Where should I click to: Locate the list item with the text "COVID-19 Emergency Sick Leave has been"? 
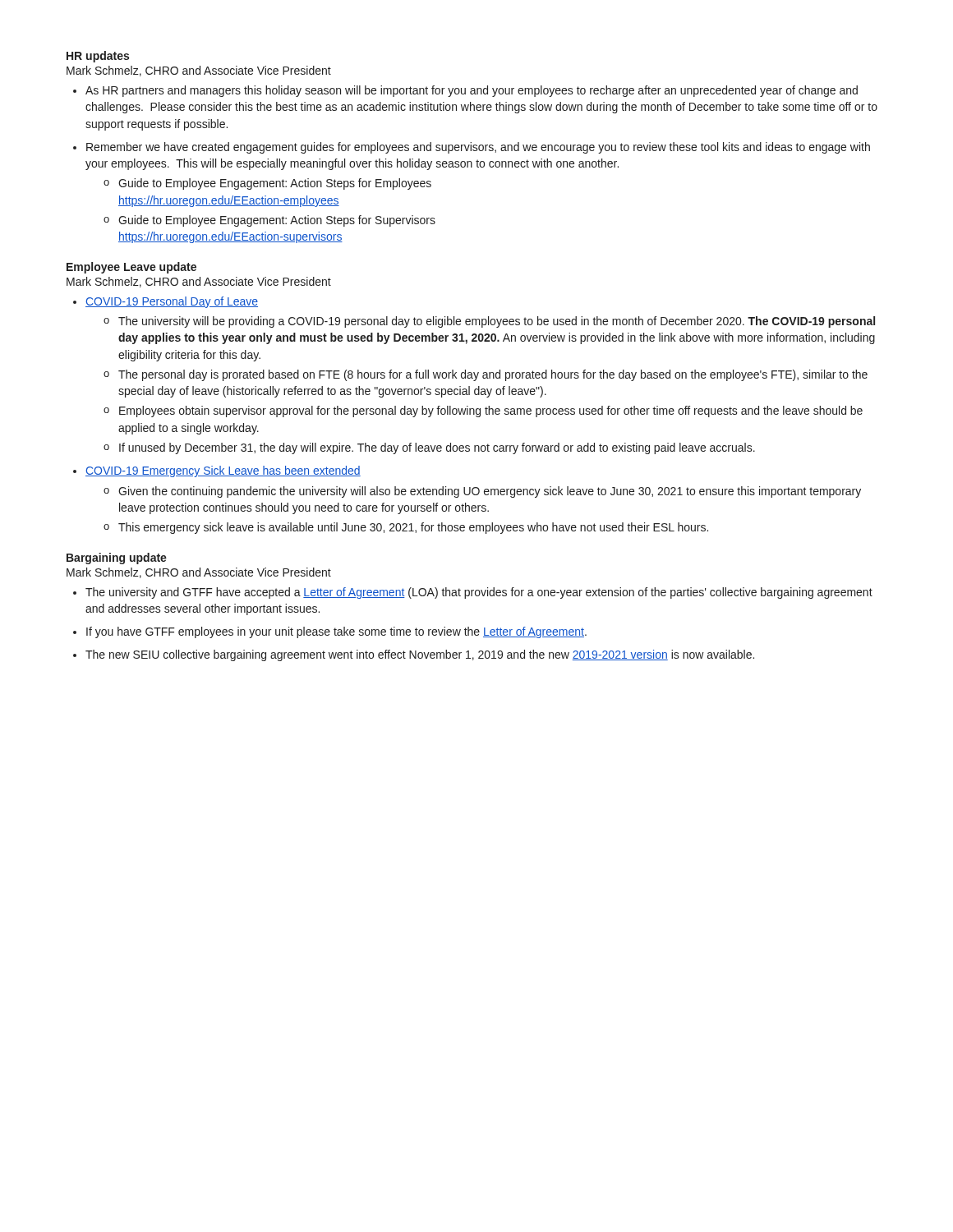click(x=486, y=500)
